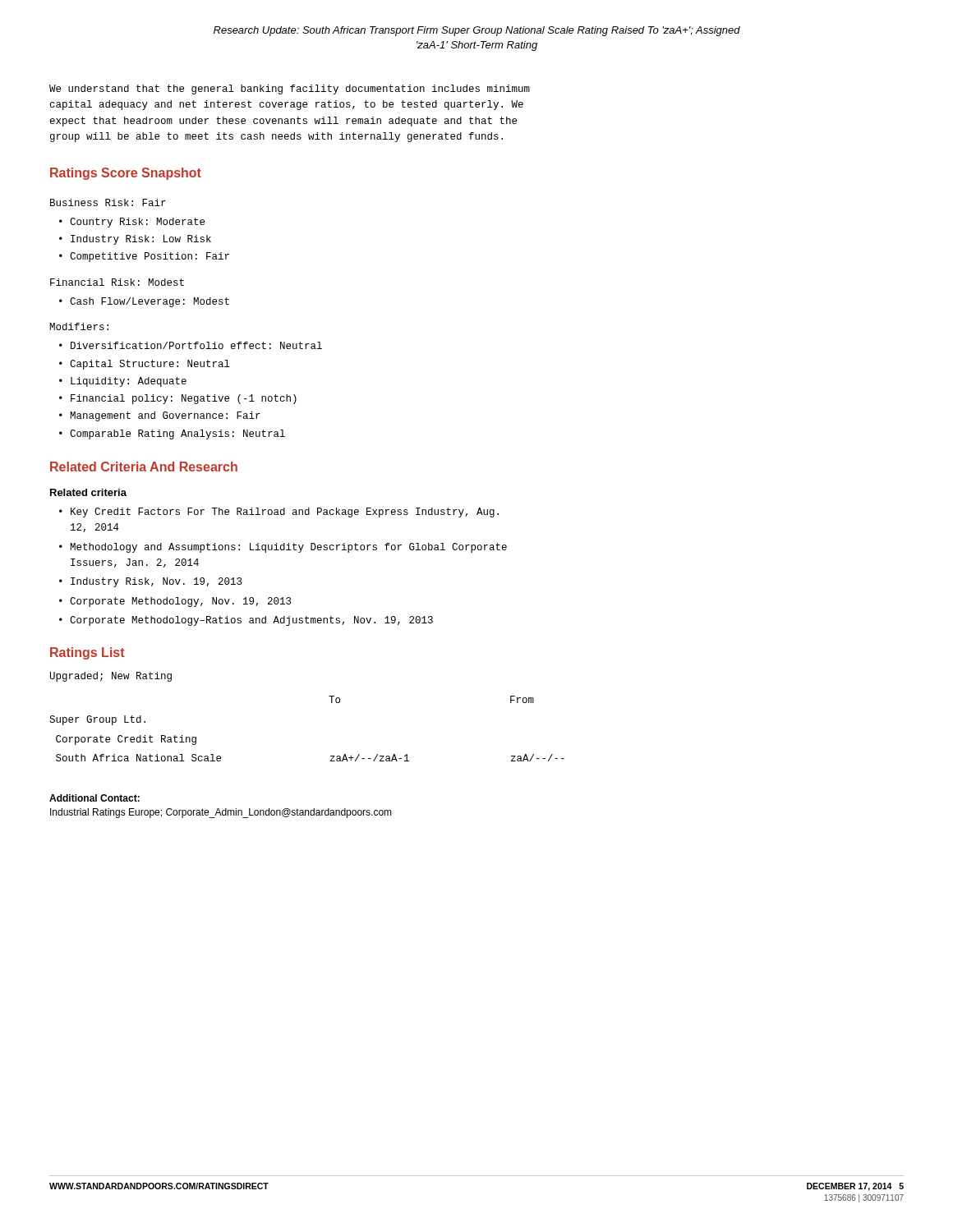Find the text block that reads "We understand that the general"

pyautogui.click(x=290, y=113)
